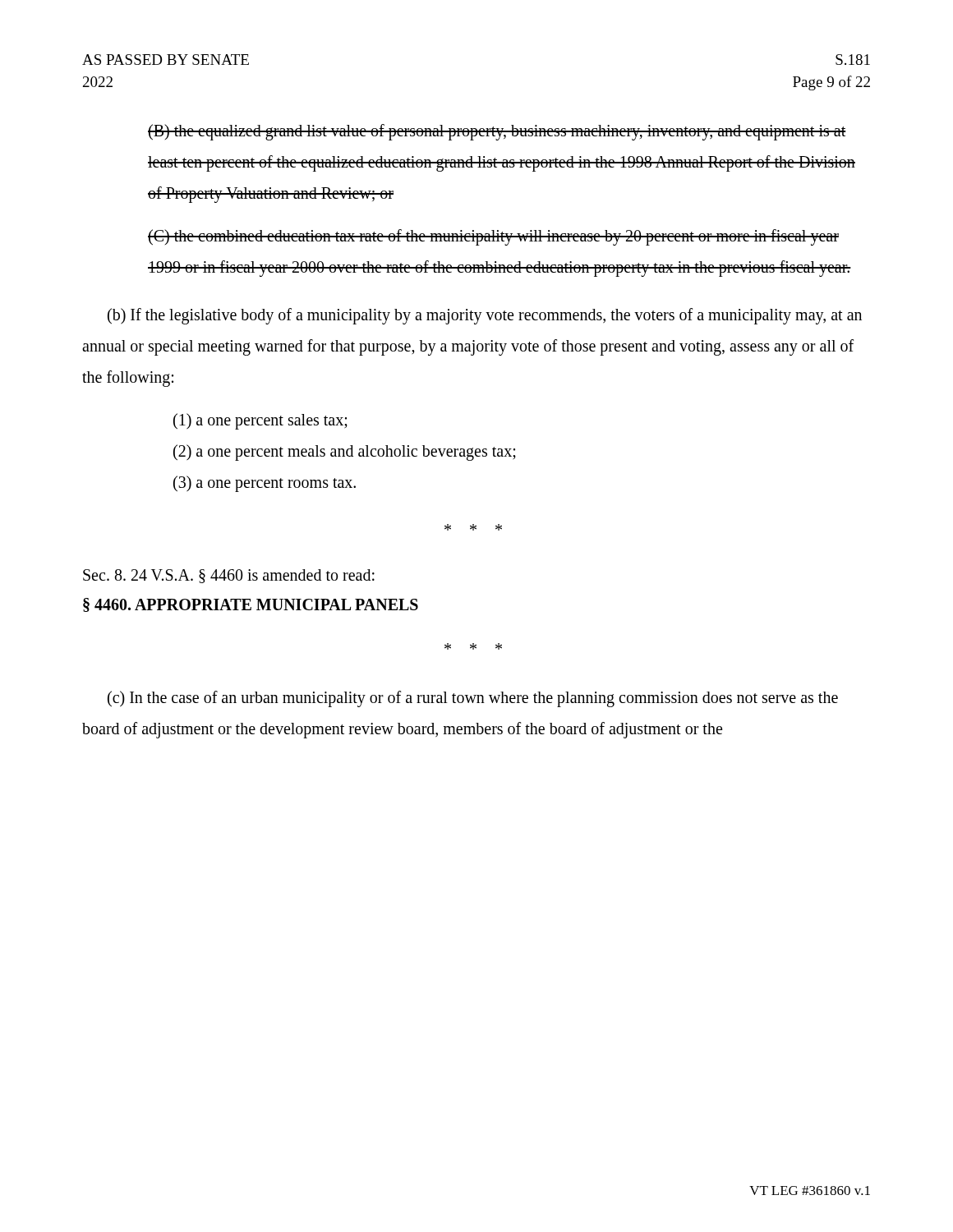The width and height of the screenshot is (953, 1232).
Task: Locate the text block starting "(3) a one percent"
Action: (265, 482)
